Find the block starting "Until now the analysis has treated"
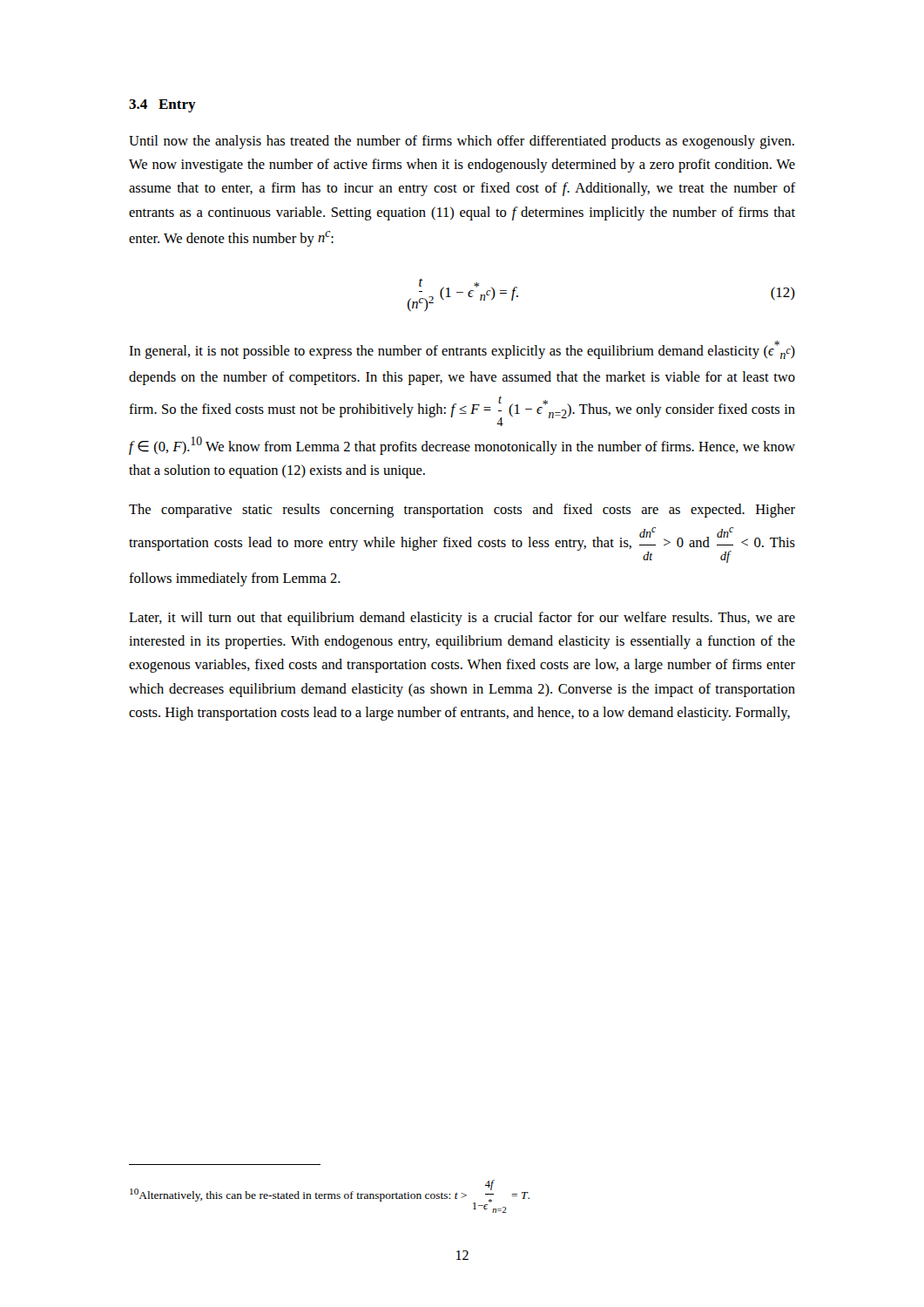Image resolution: width=924 pixels, height=1307 pixels. point(462,189)
